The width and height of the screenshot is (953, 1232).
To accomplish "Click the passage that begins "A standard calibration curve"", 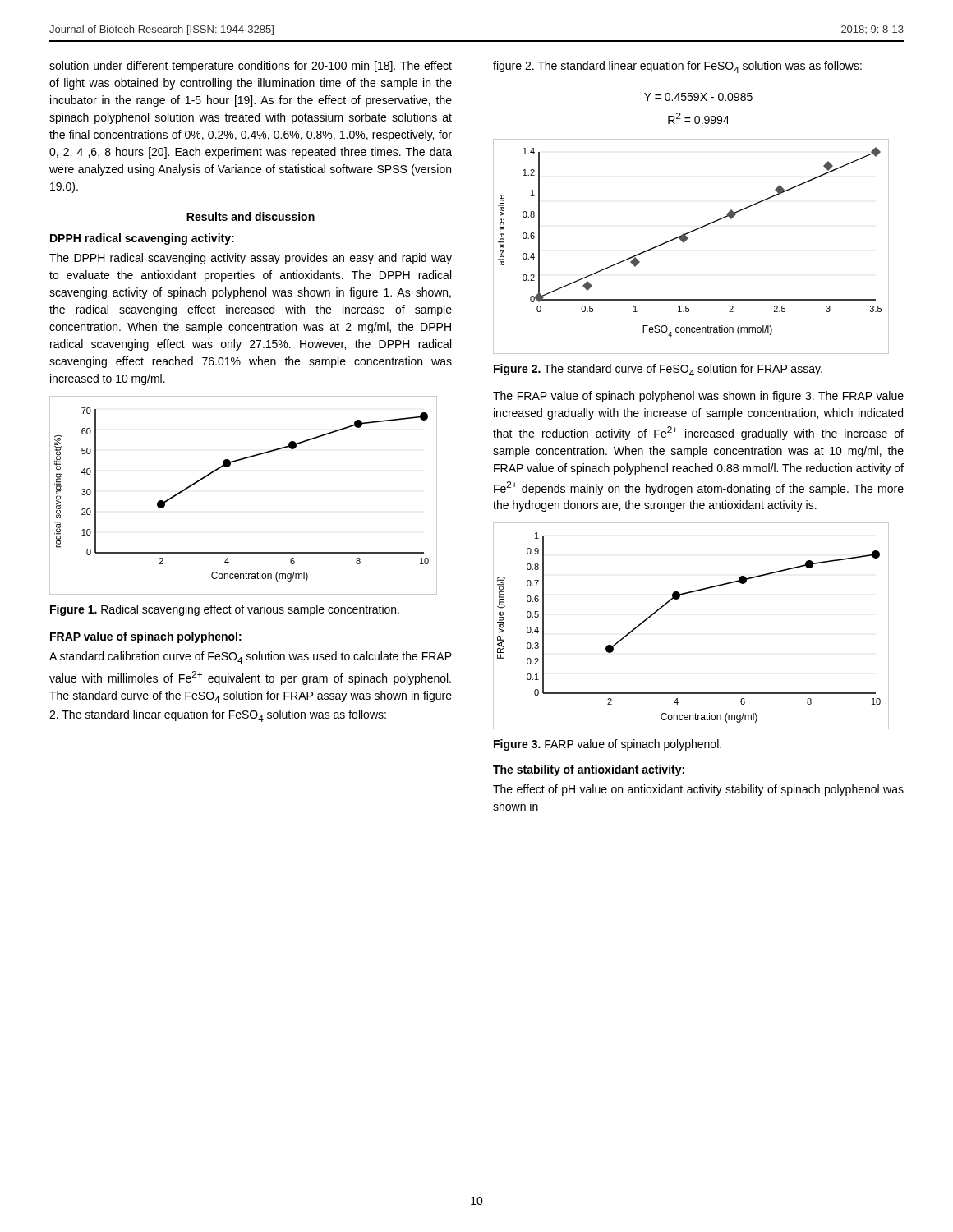I will tap(251, 687).
